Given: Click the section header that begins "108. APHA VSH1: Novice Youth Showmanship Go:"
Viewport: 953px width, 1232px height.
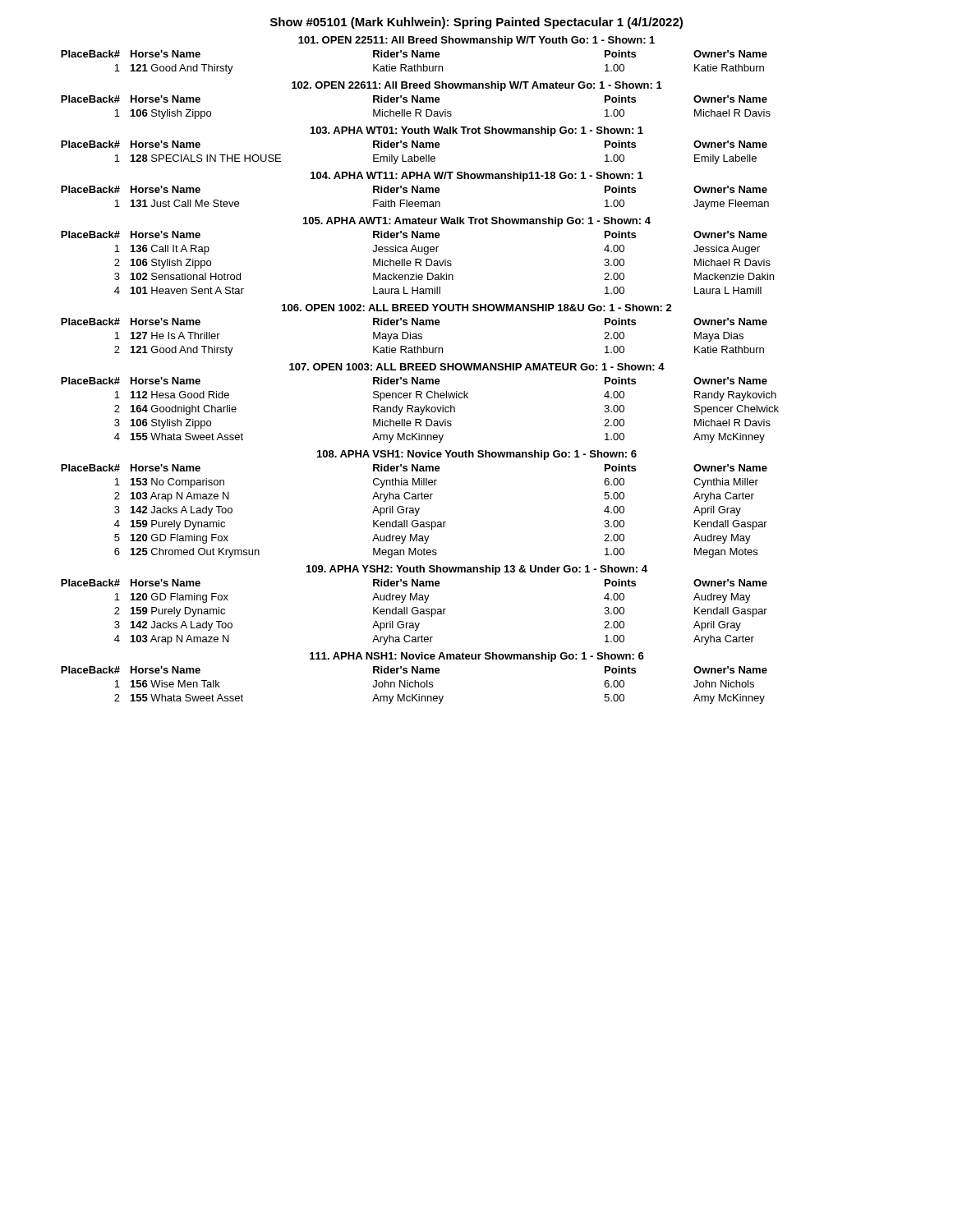Looking at the screenshot, I should 476,454.
